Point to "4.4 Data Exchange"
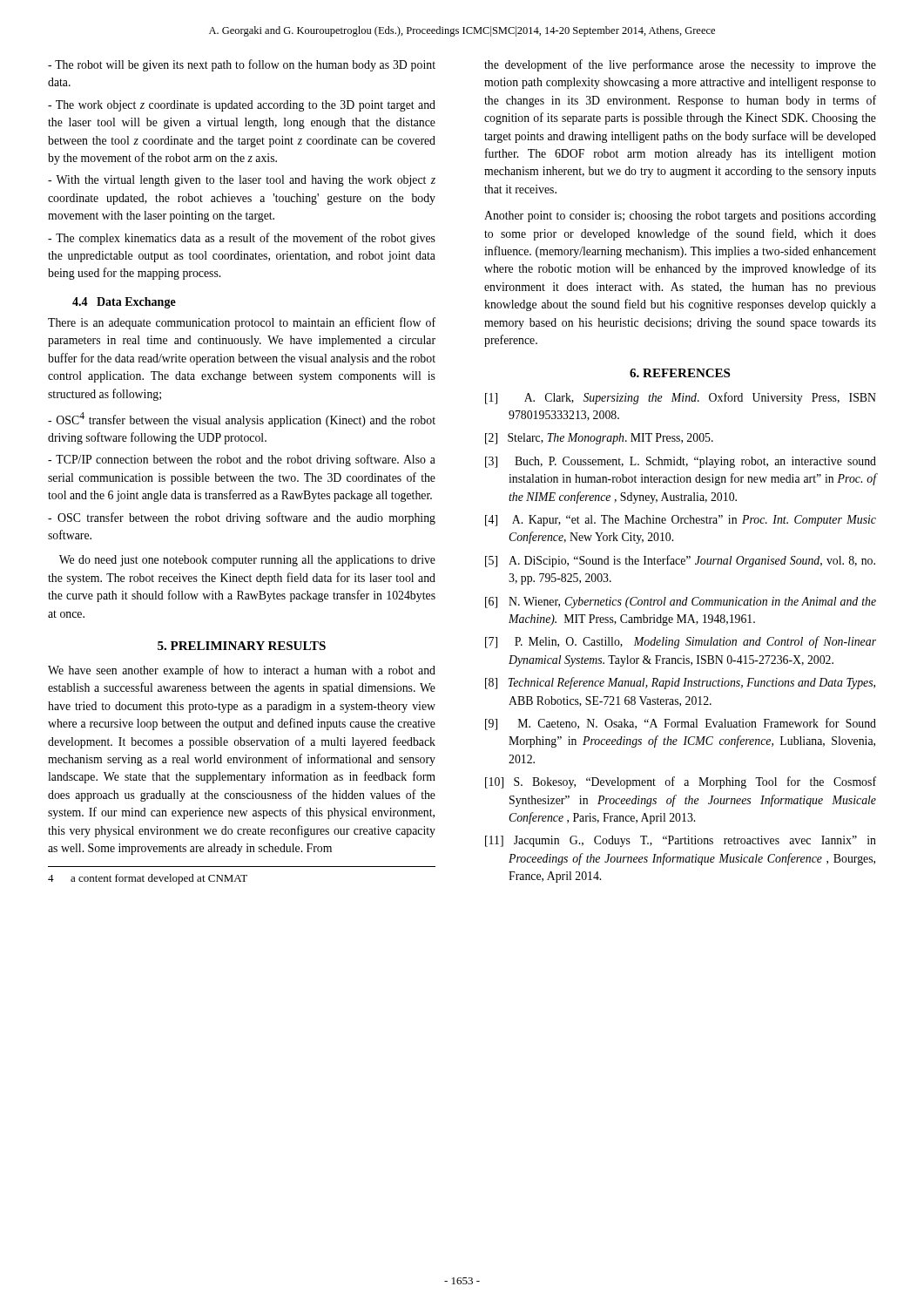This screenshot has width=924, height=1307. [124, 302]
